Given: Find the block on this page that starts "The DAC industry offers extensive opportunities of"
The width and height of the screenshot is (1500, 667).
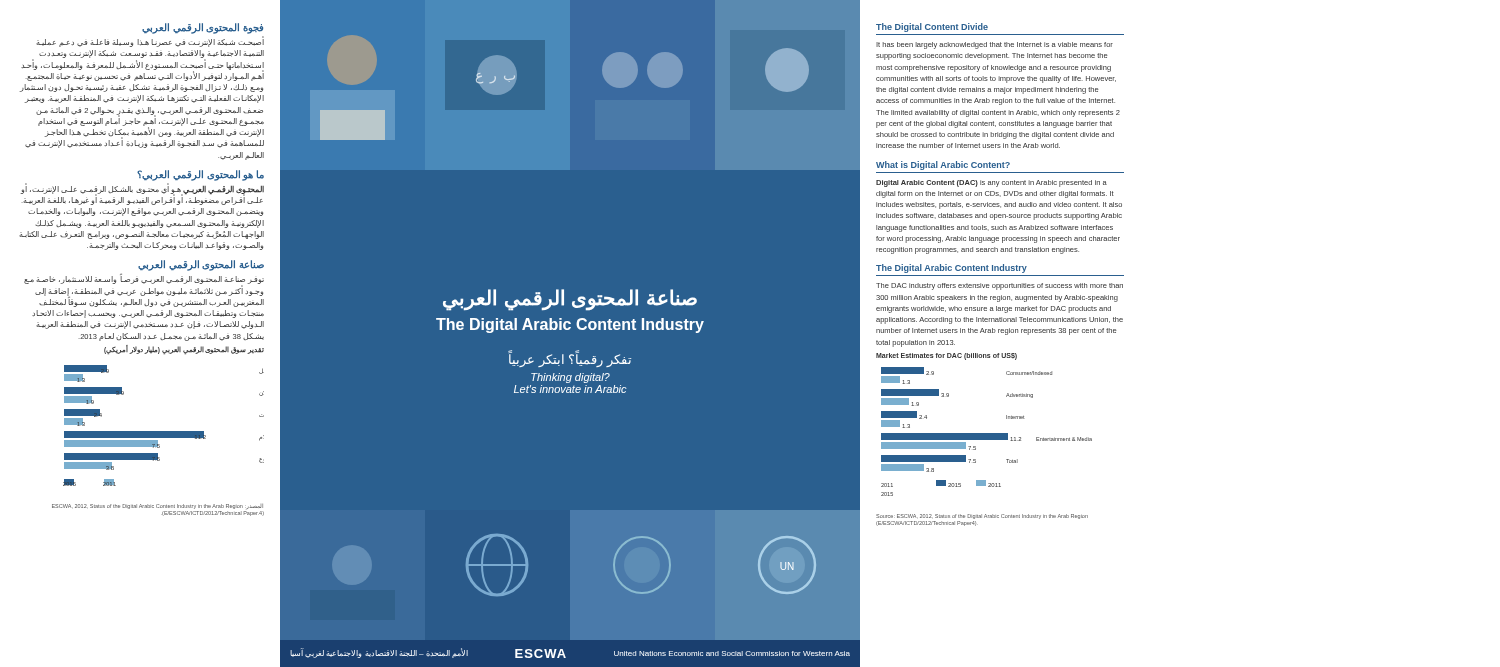Looking at the screenshot, I should 1000,314.
